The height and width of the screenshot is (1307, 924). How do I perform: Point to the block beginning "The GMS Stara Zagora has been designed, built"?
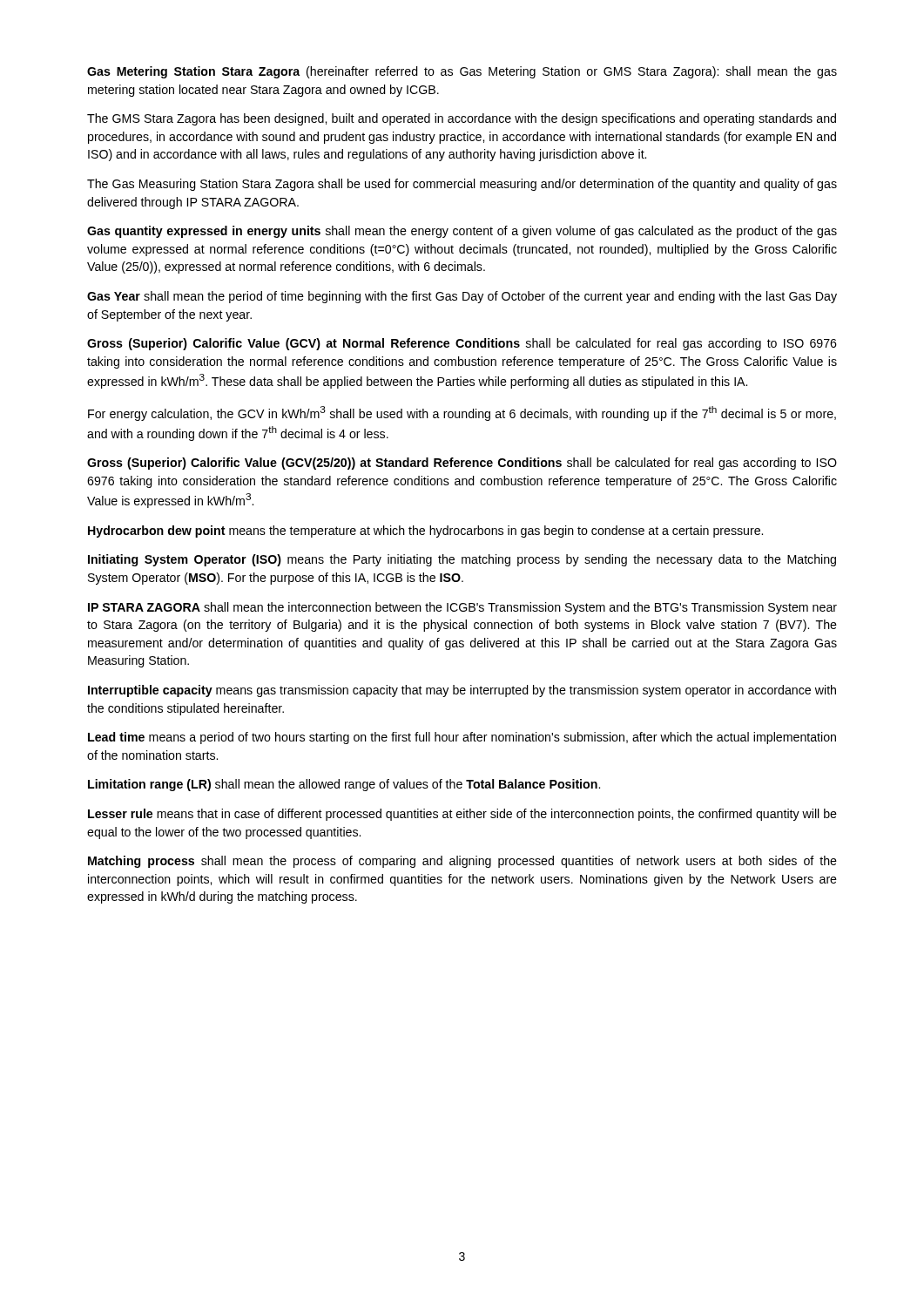462,137
